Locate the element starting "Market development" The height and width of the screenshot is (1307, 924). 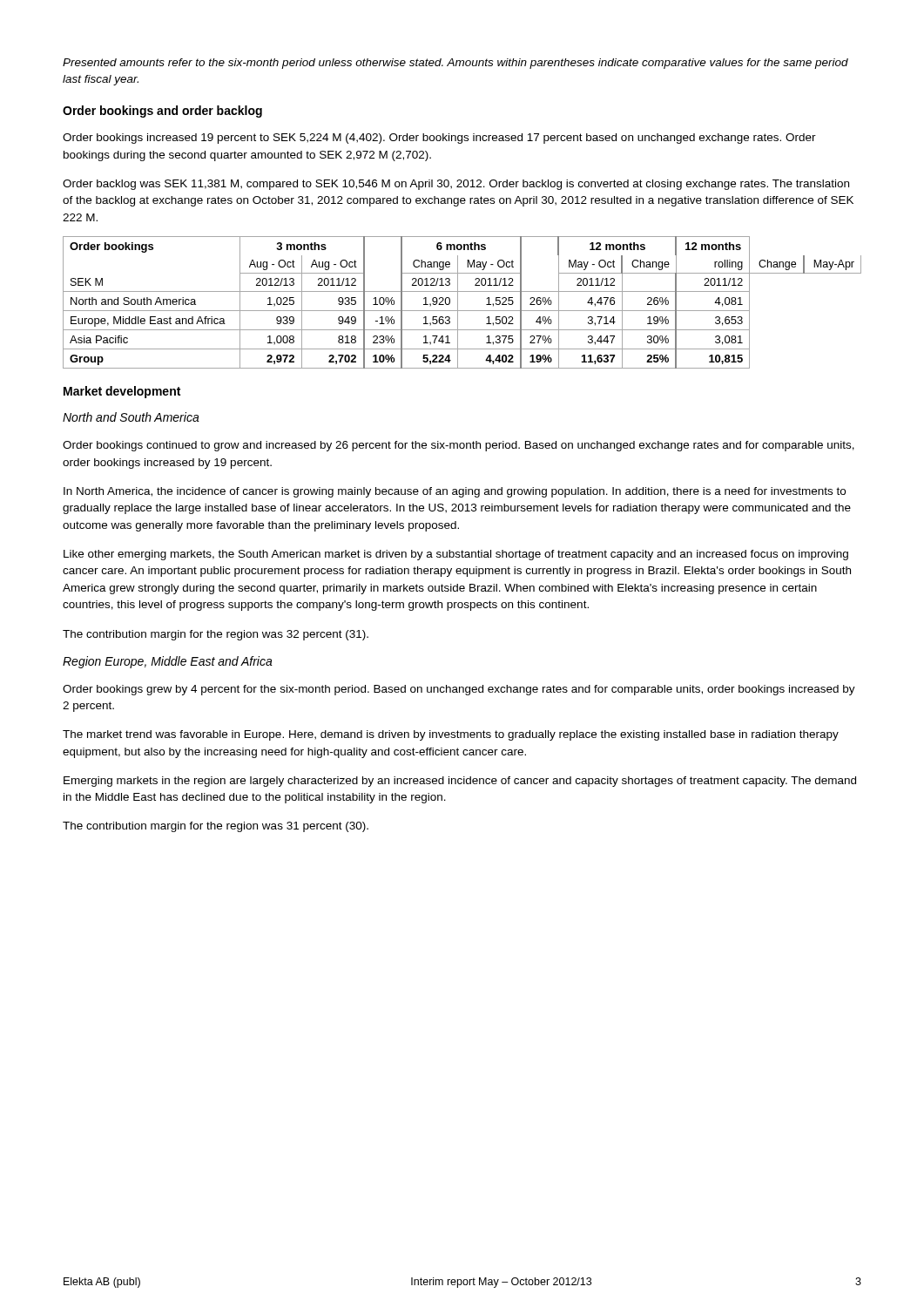click(x=122, y=392)
